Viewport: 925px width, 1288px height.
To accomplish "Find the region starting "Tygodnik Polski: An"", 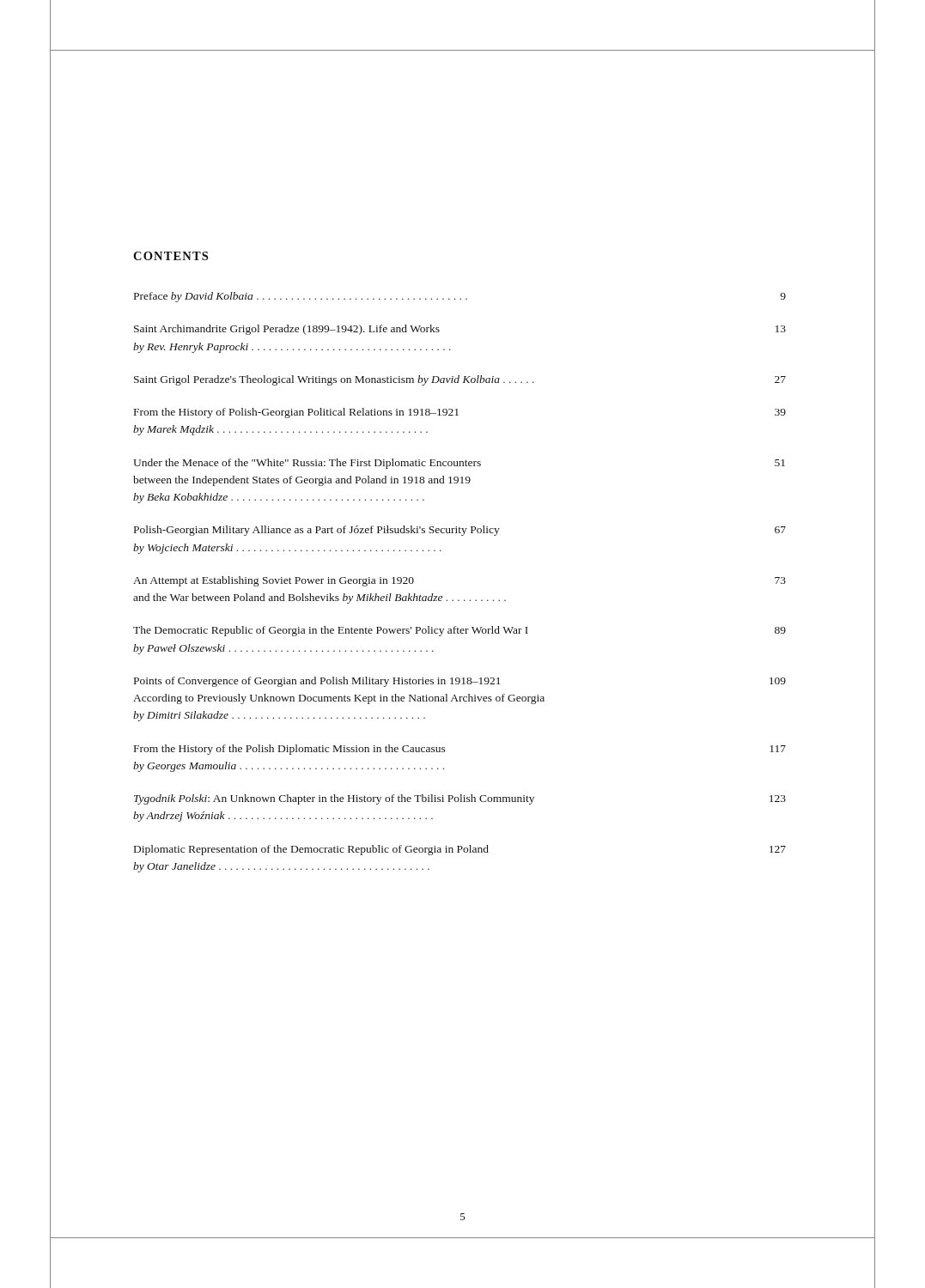I will point(459,807).
